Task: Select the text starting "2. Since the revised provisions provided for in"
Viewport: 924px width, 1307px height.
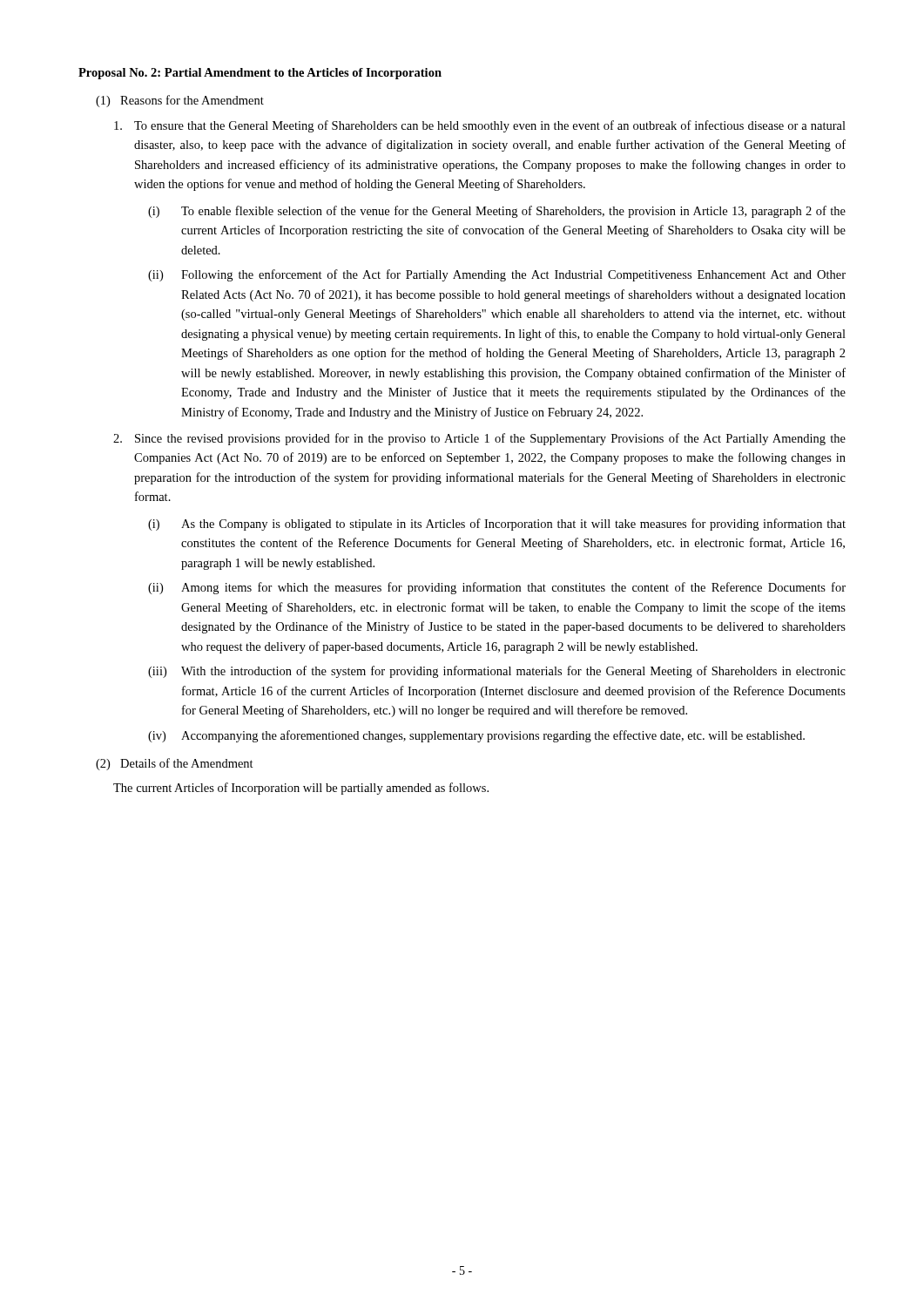Action: point(479,468)
